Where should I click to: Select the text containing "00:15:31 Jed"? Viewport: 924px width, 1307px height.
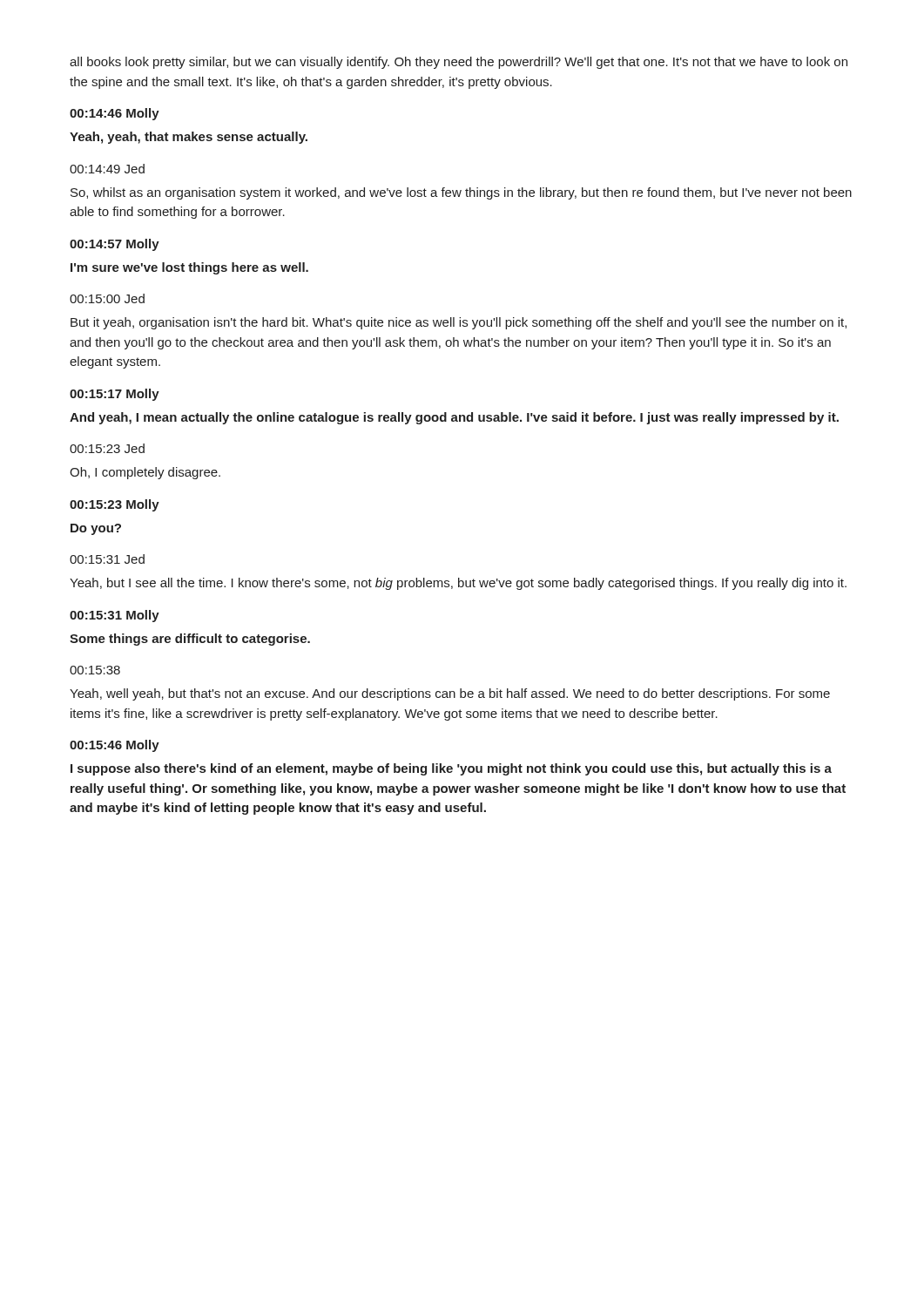click(x=107, y=559)
